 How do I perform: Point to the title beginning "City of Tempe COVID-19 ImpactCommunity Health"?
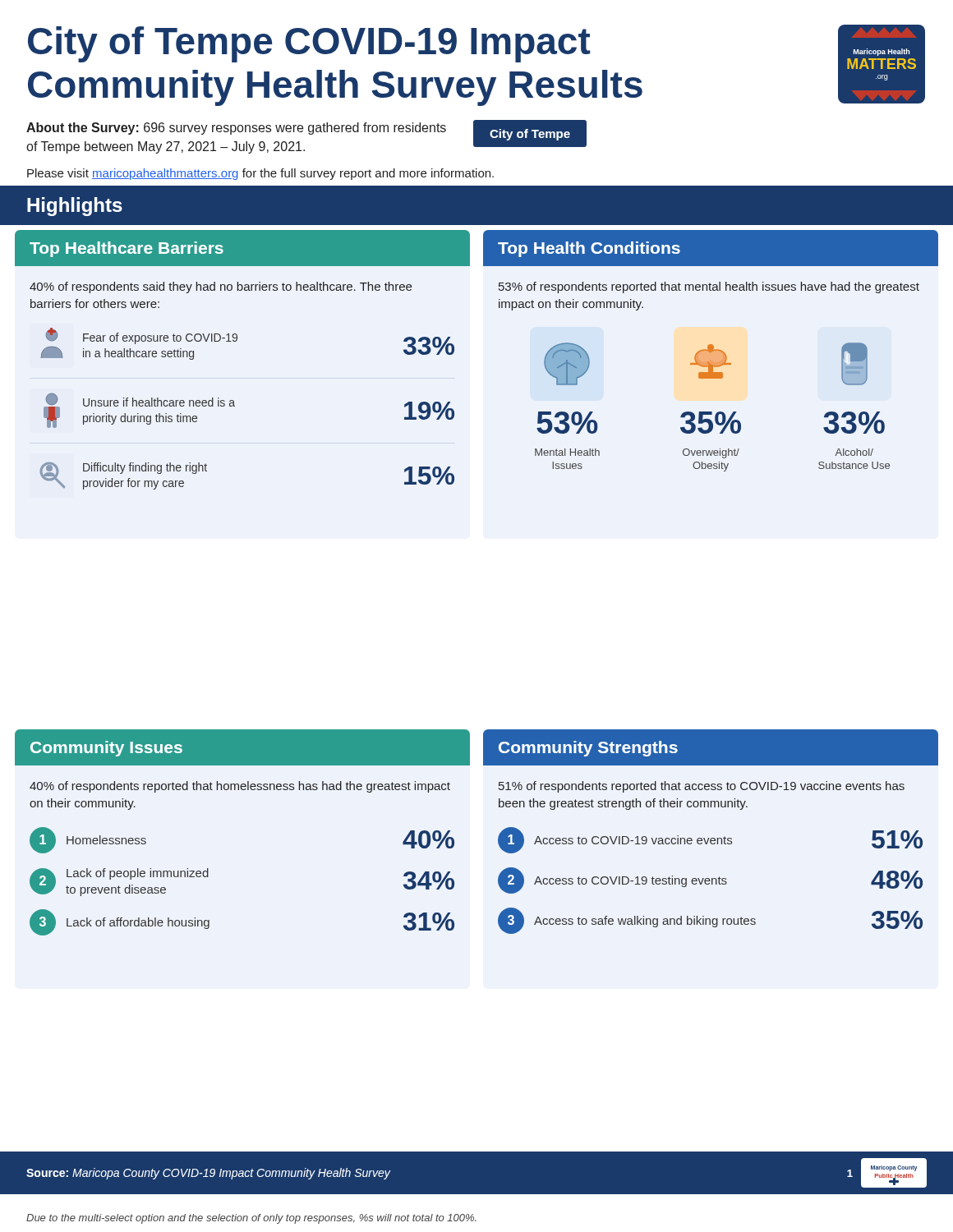tap(335, 63)
